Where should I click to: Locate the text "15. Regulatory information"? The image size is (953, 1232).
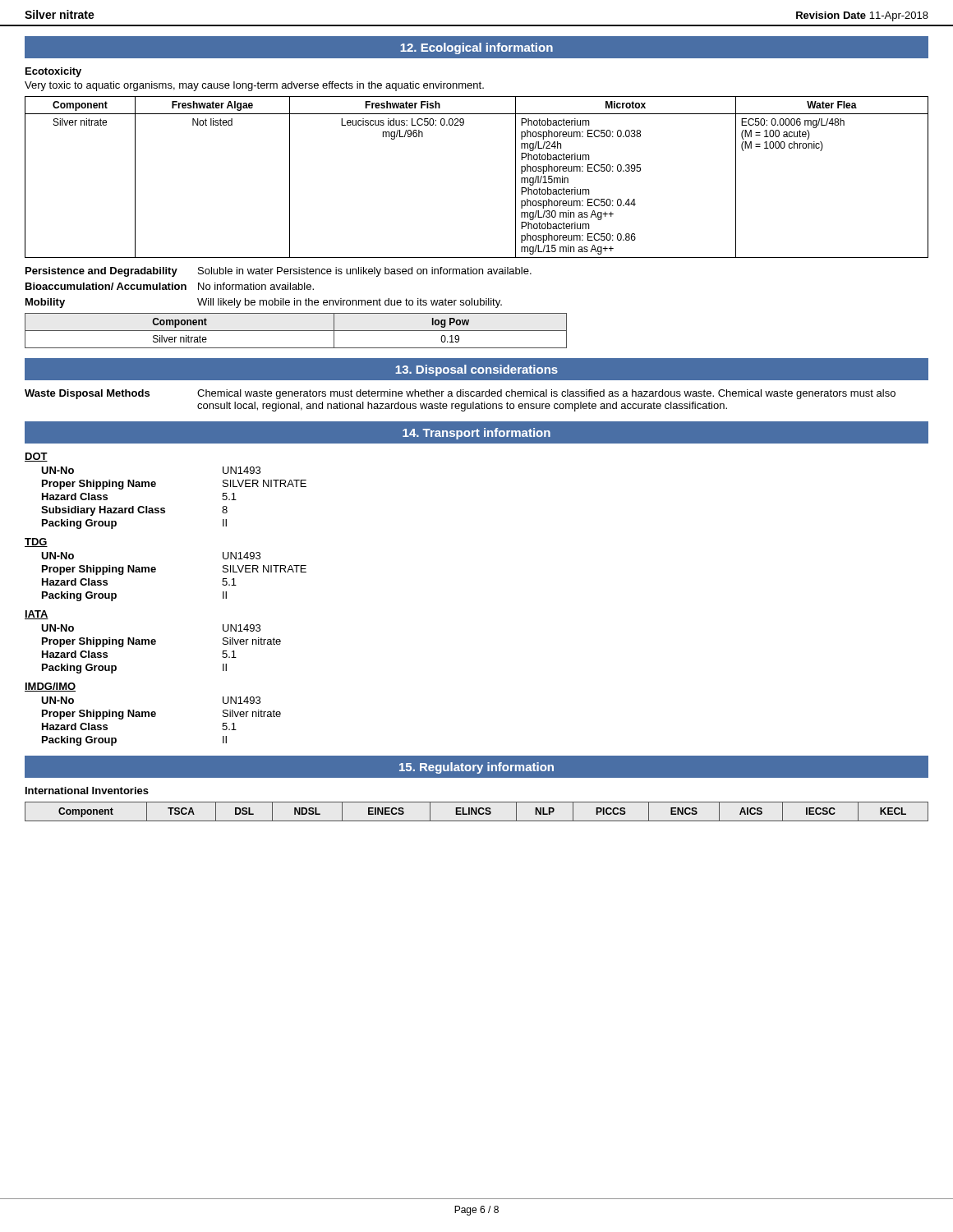pyautogui.click(x=476, y=767)
